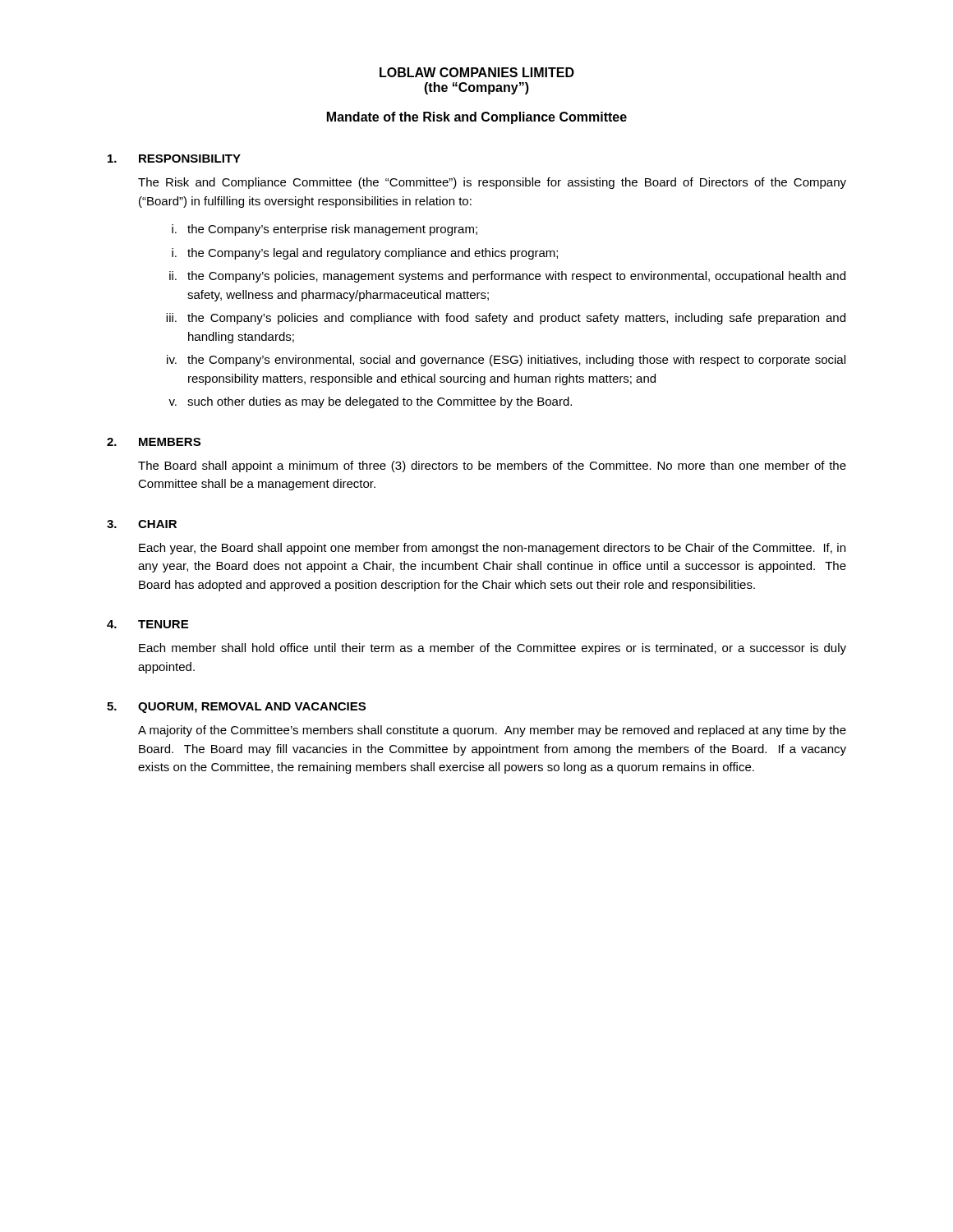Find "4. TENURE" on this page
The height and width of the screenshot is (1232, 953).
[148, 624]
